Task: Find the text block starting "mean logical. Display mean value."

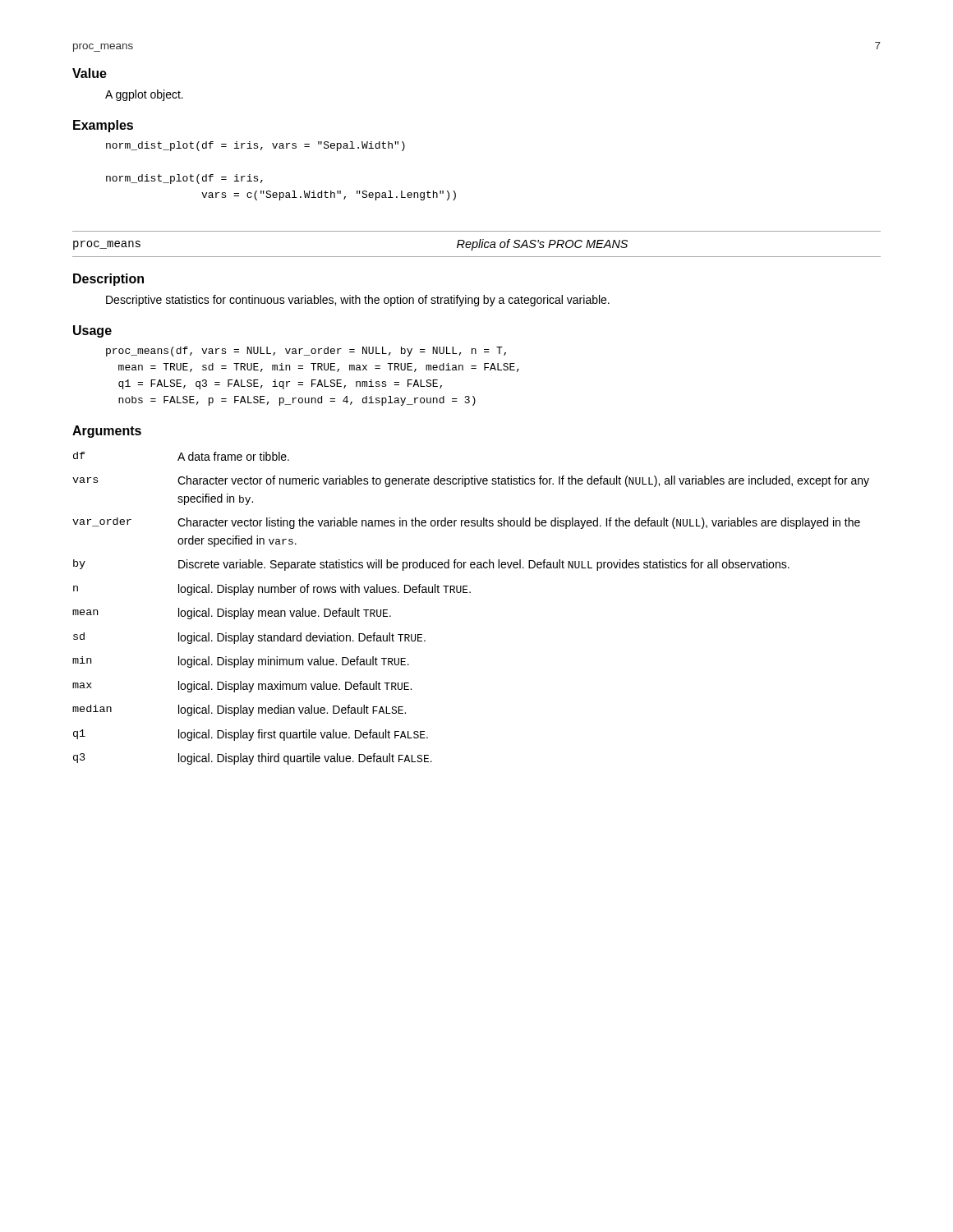Action: point(232,614)
